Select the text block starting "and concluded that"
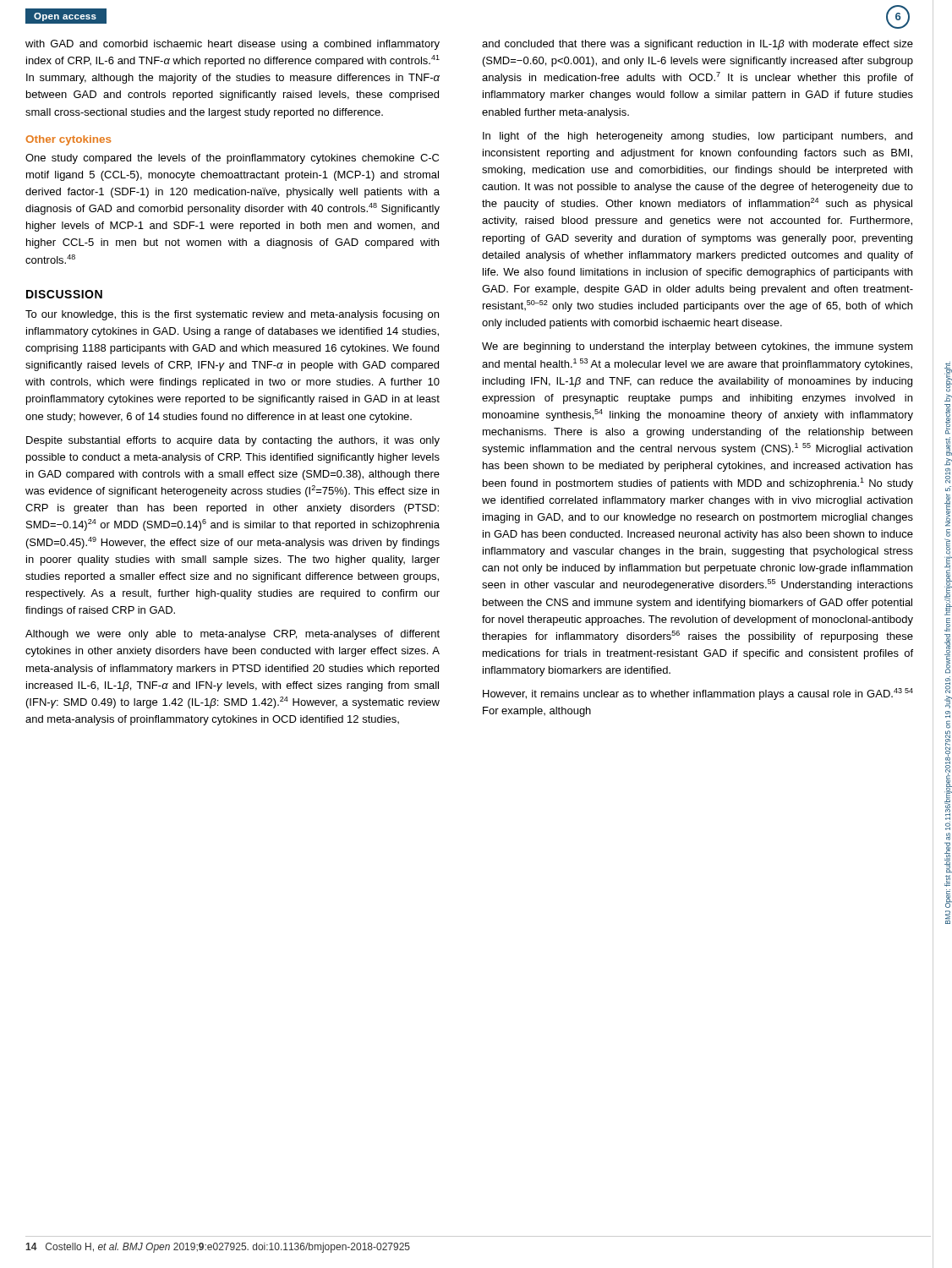This screenshot has height=1268, width=952. click(x=697, y=78)
